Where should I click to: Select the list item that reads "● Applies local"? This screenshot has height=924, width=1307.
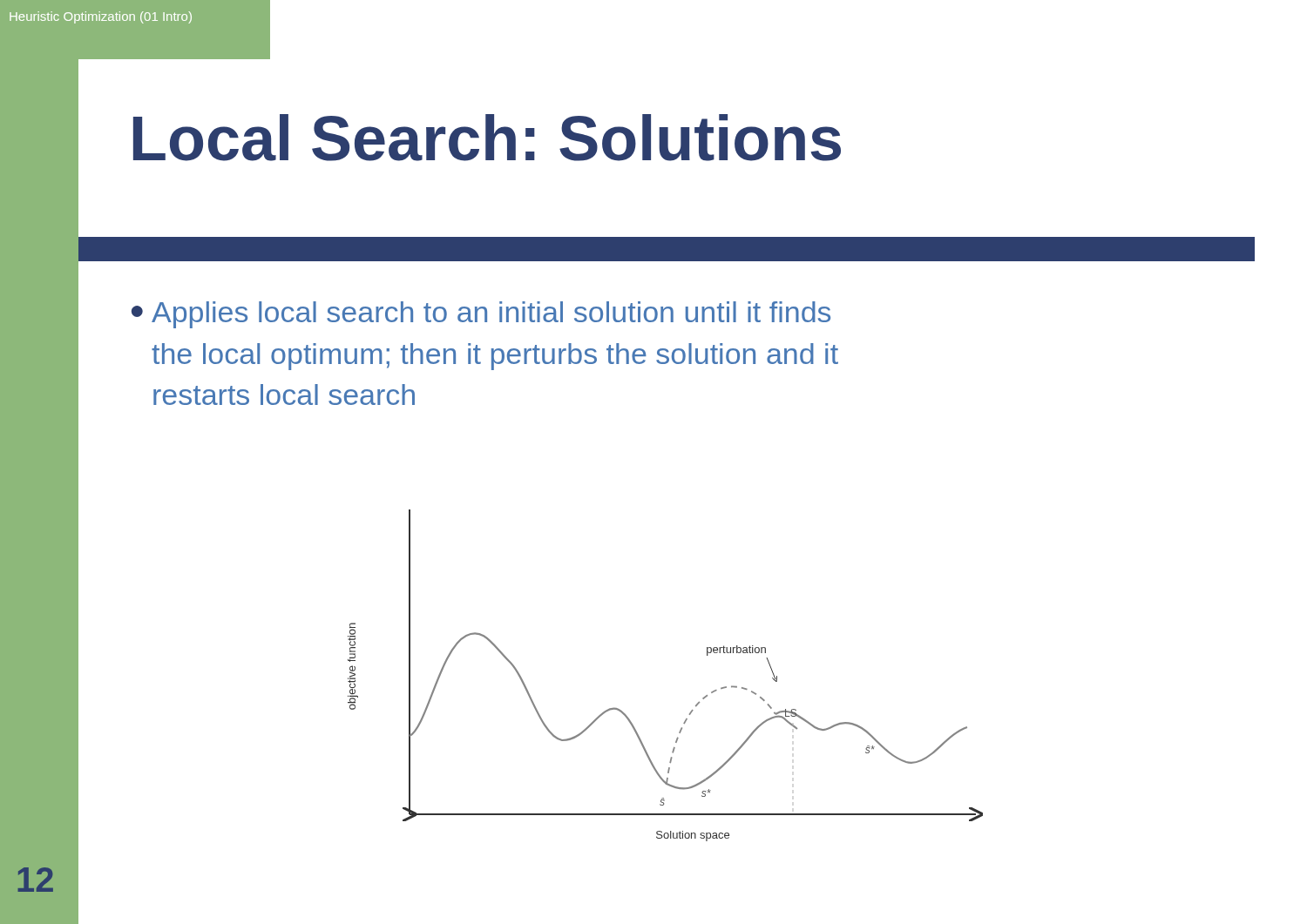pyautogui.click(x=674, y=354)
